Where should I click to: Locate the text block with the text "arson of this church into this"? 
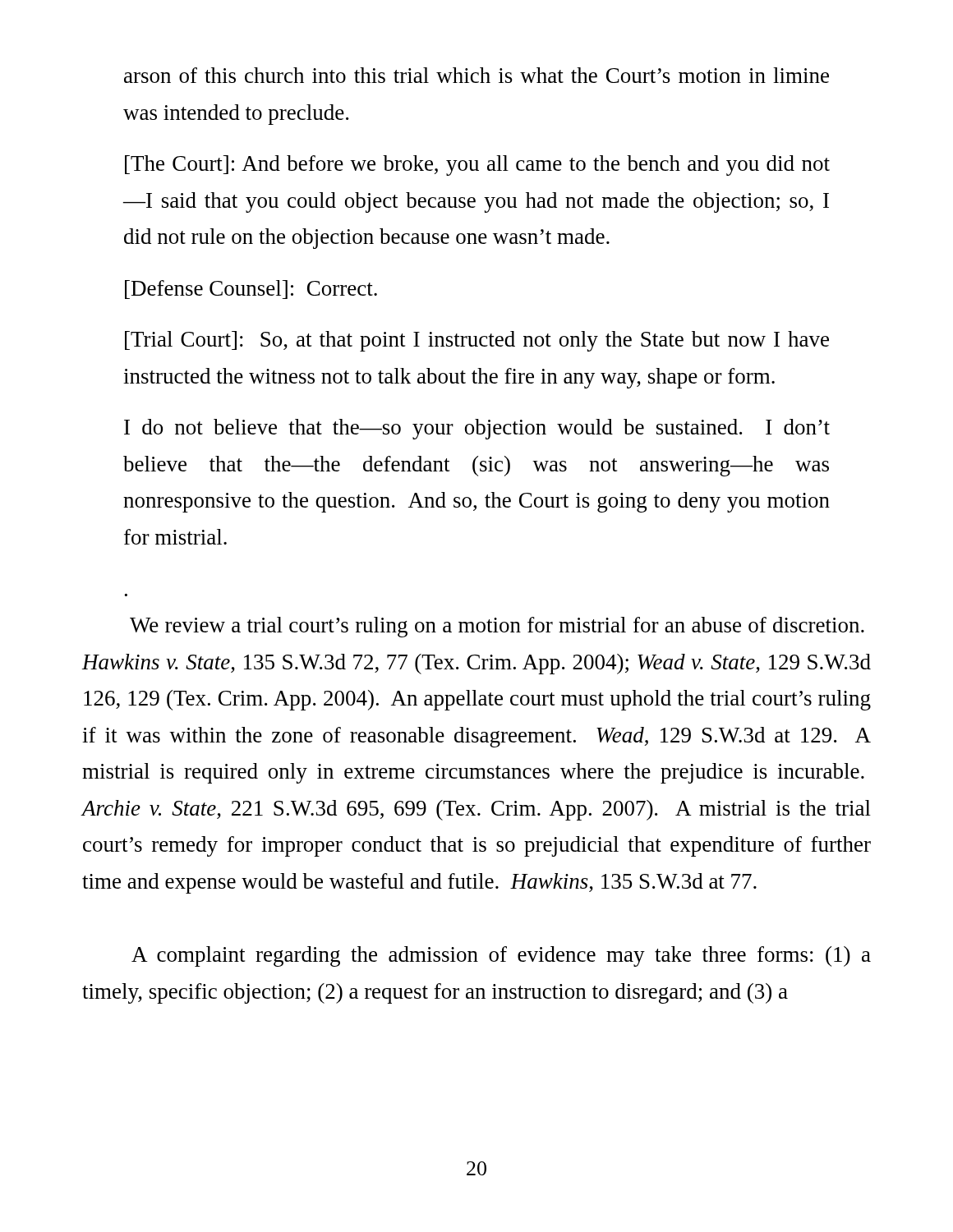(476, 94)
